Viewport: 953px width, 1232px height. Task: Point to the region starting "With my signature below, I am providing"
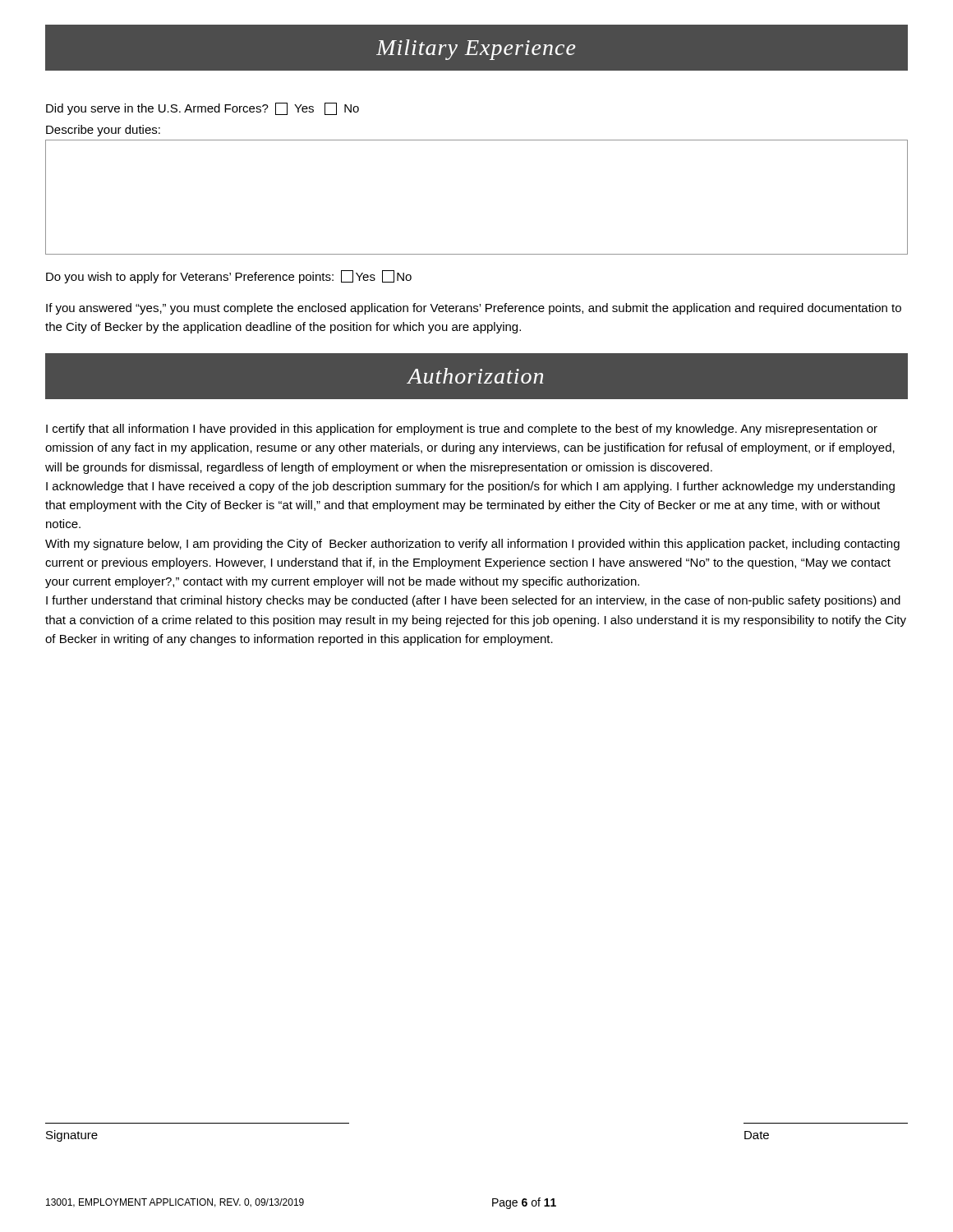(473, 562)
